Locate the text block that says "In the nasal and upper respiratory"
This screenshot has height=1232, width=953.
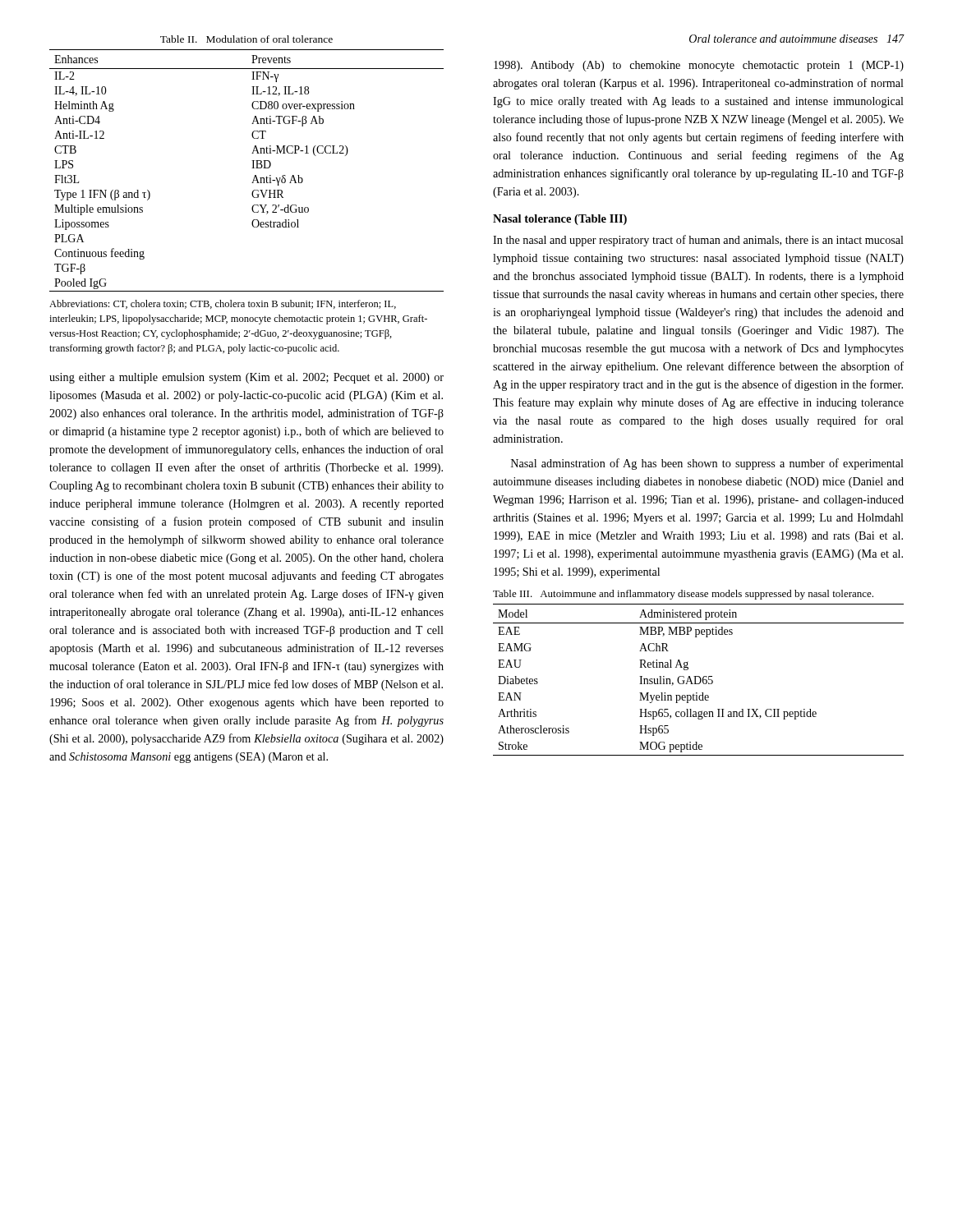[x=698, y=406]
